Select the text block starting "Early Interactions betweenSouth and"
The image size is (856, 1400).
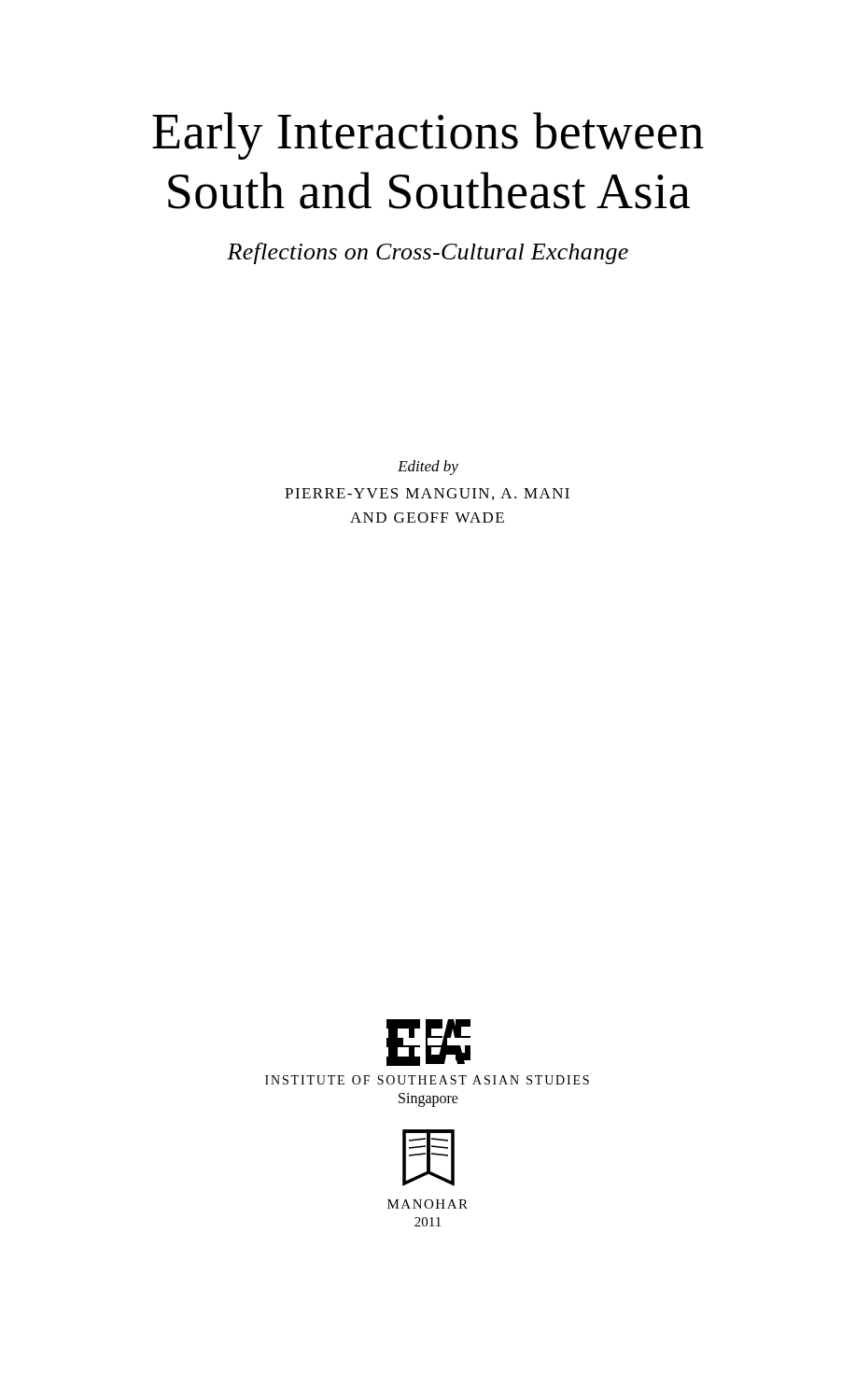click(x=428, y=185)
